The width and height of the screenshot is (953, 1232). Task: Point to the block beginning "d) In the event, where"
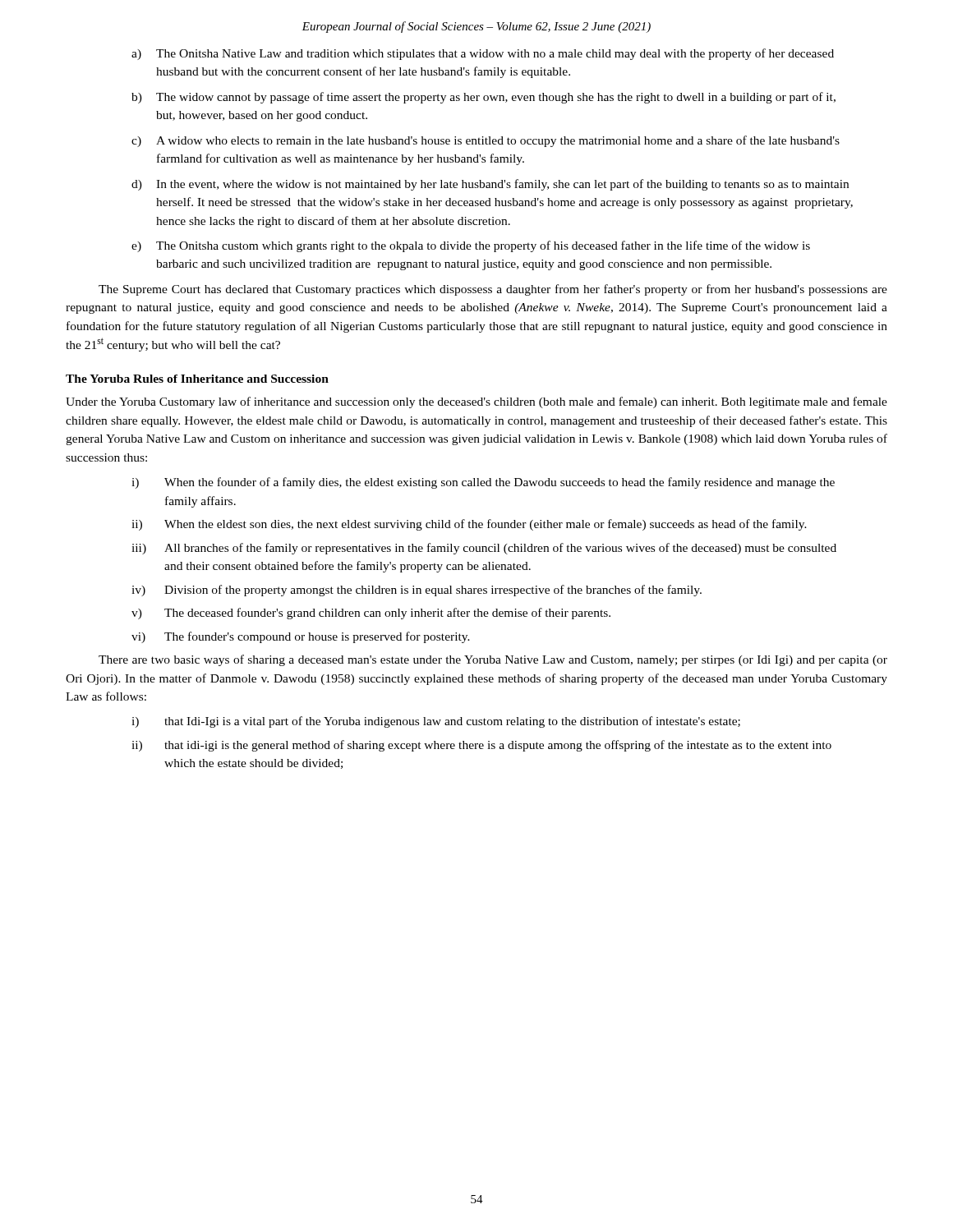[493, 202]
